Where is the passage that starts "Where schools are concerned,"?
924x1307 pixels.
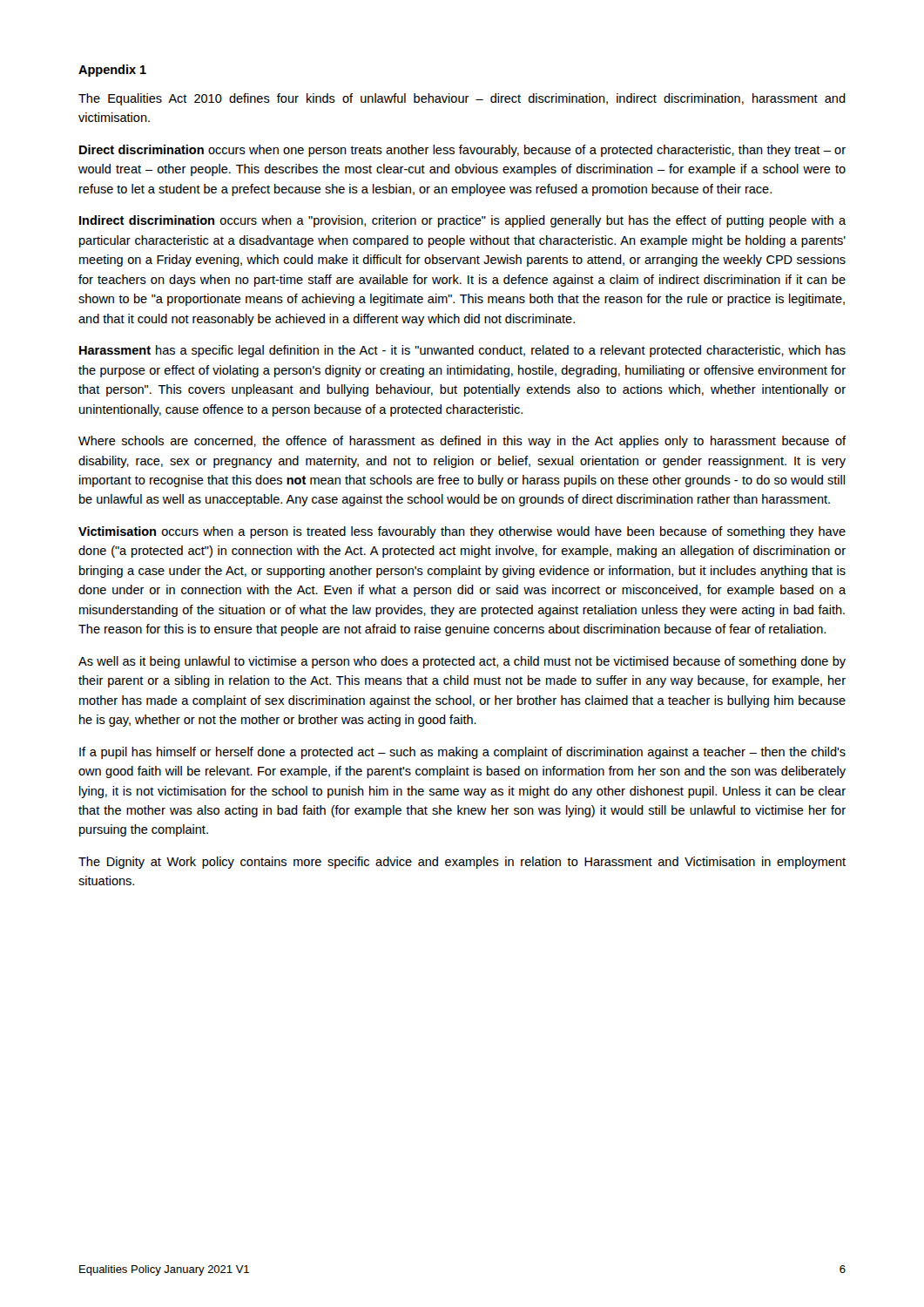(462, 470)
